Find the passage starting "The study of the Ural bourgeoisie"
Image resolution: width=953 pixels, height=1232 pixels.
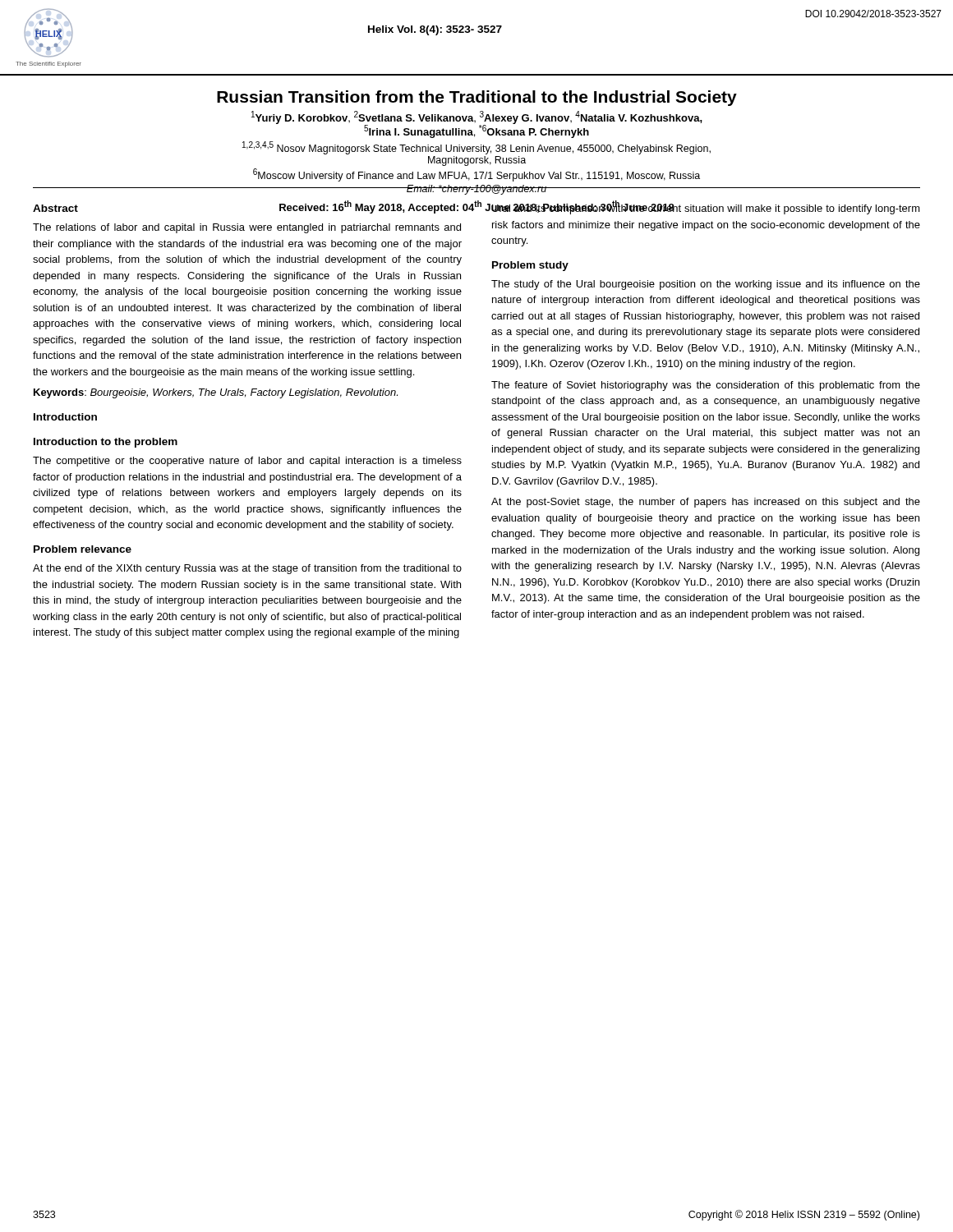tap(706, 449)
